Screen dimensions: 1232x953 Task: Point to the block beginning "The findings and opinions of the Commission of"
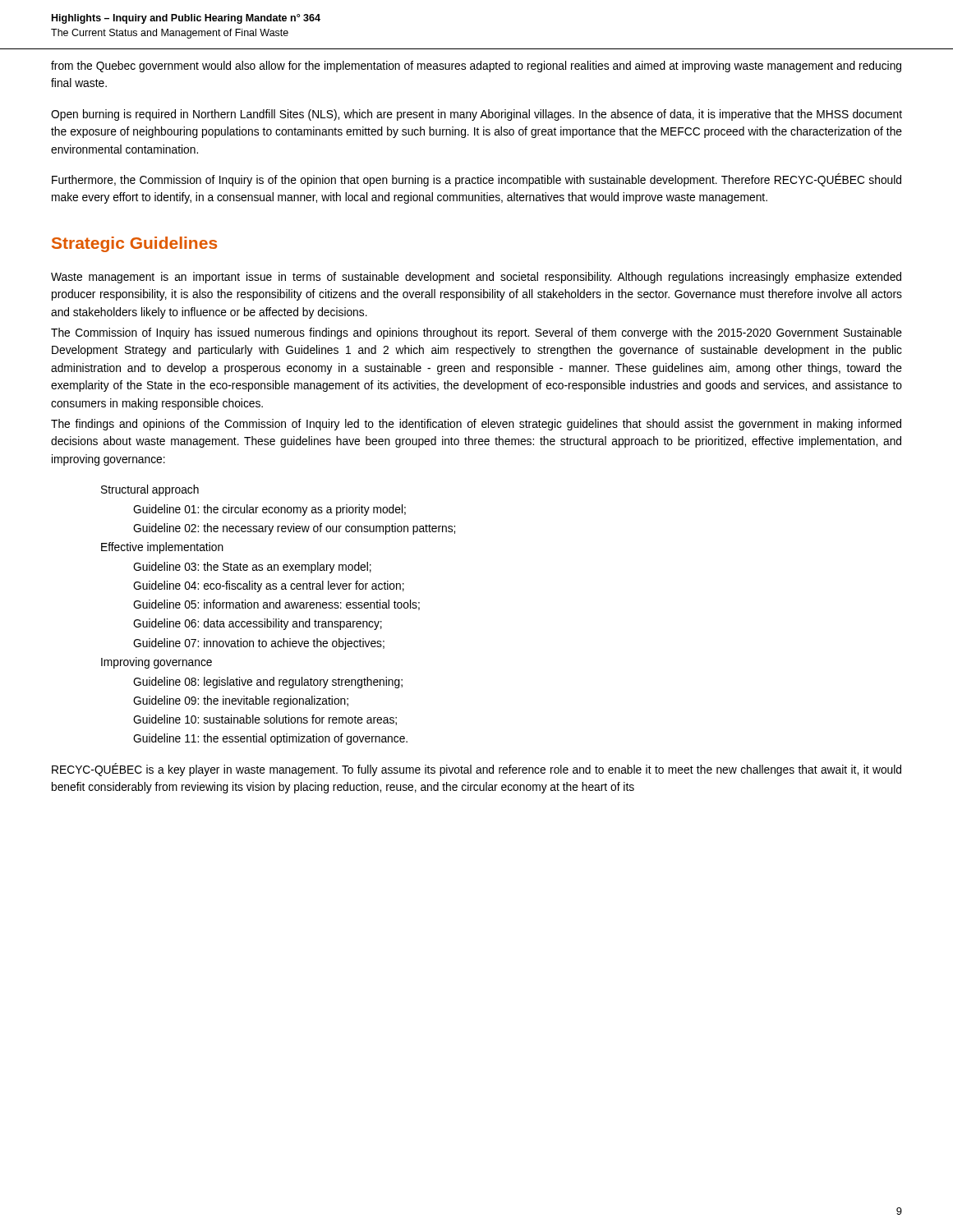pos(476,442)
